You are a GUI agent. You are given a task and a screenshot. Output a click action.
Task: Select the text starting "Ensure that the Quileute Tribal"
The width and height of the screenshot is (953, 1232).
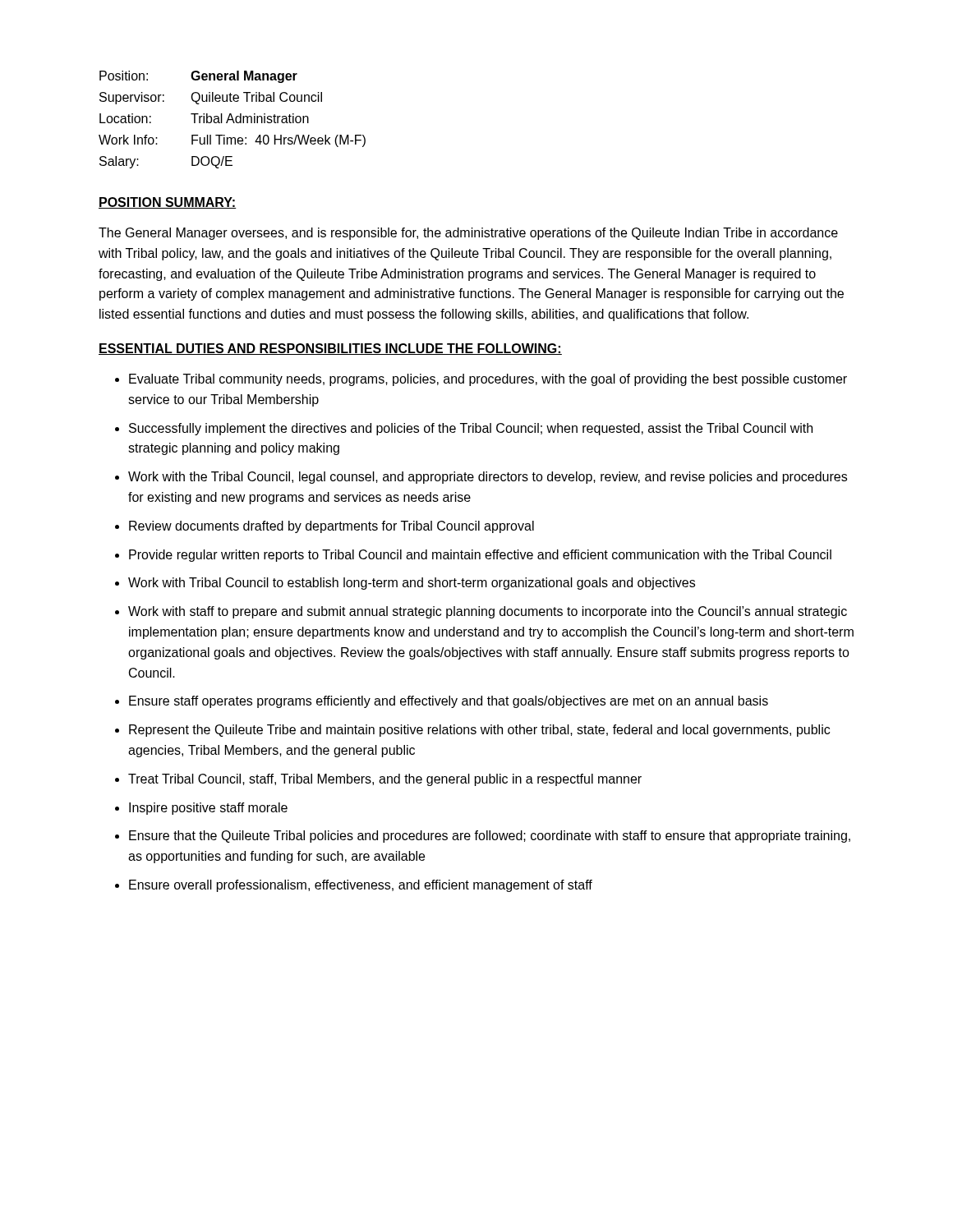tap(490, 846)
